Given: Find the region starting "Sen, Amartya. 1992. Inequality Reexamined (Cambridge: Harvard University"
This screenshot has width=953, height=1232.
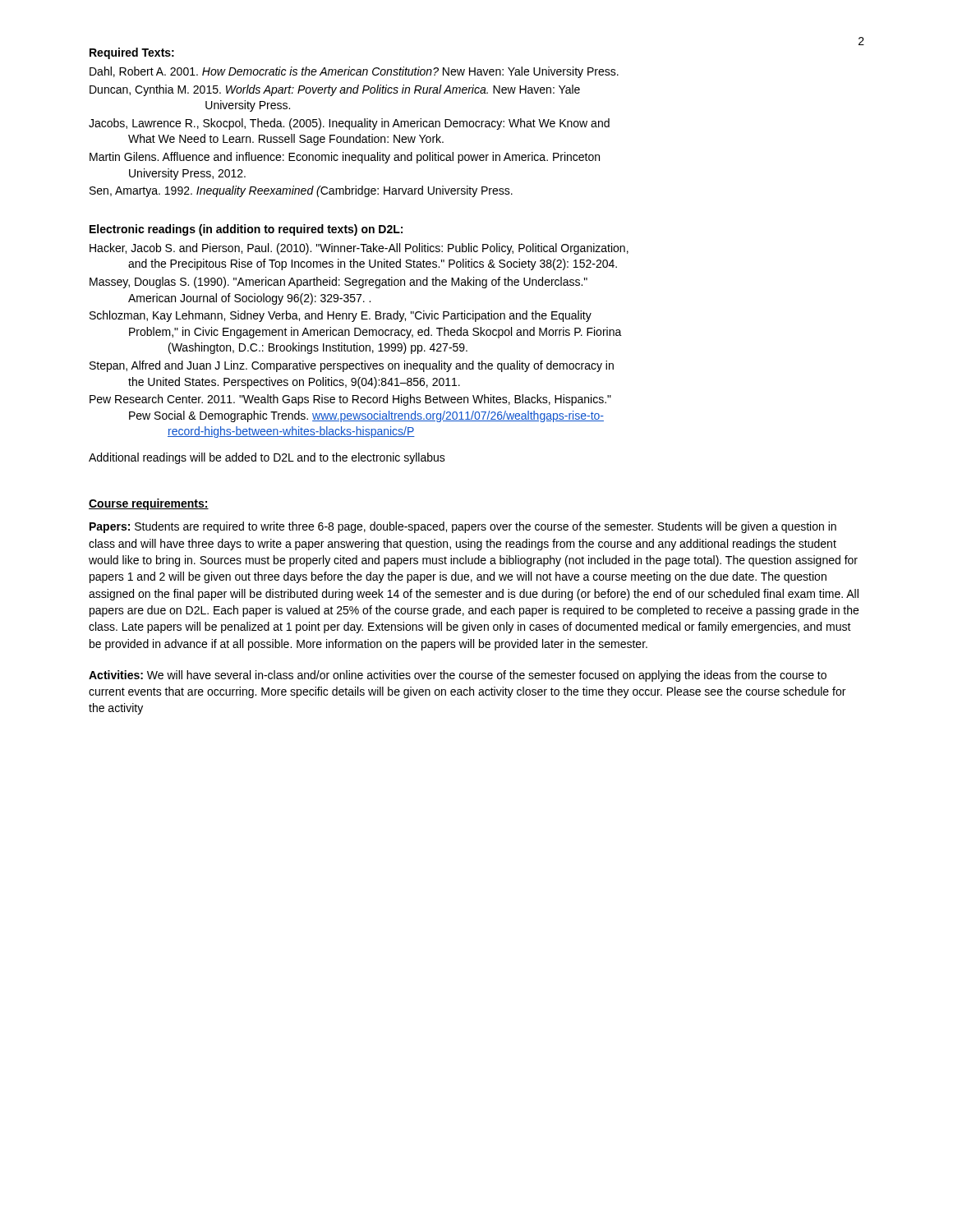Looking at the screenshot, I should pyautogui.click(x=301, y=191).
